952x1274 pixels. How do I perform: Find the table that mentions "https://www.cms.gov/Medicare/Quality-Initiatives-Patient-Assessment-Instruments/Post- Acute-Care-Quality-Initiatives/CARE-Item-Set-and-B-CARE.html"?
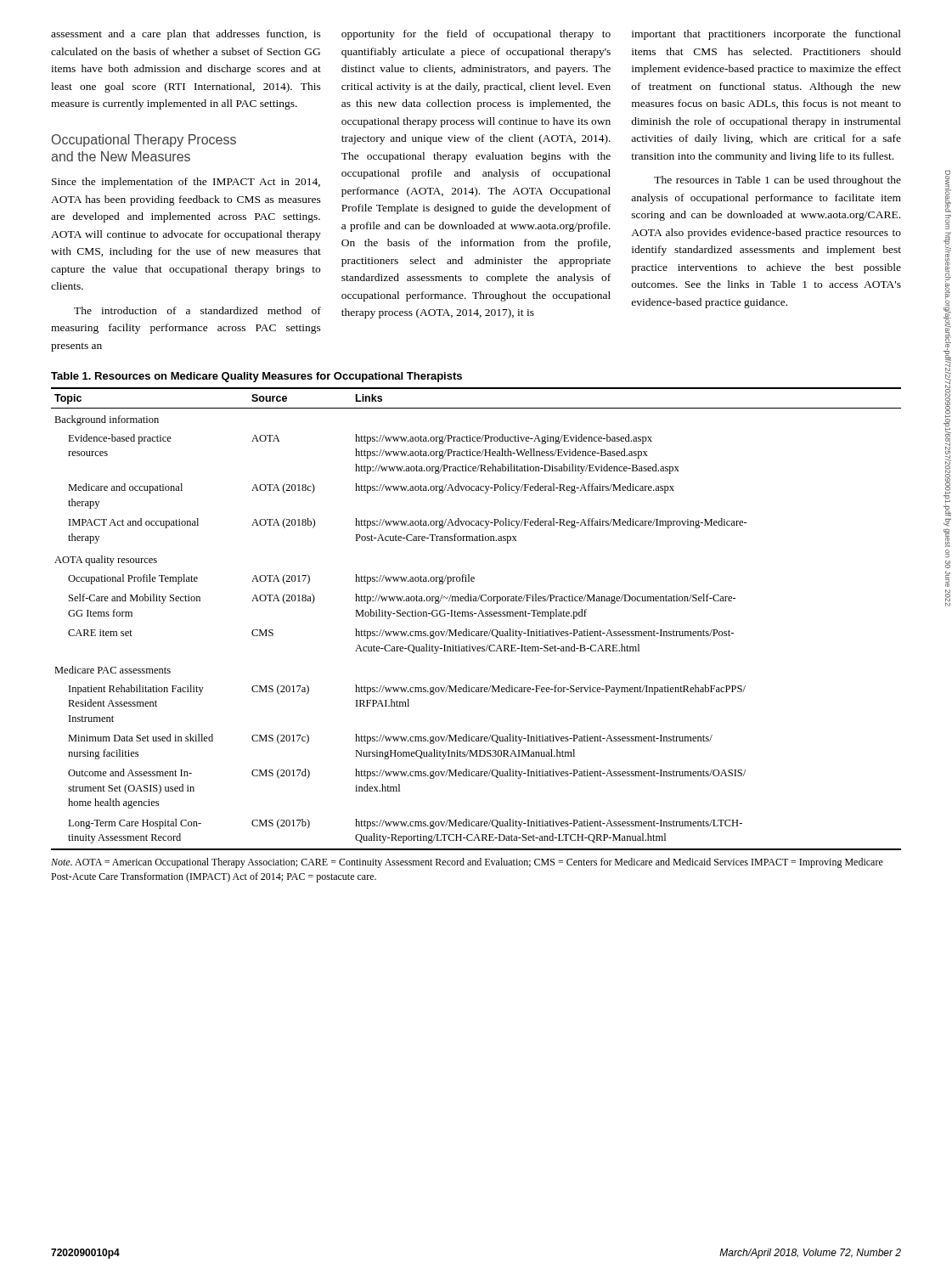[476, 619]
